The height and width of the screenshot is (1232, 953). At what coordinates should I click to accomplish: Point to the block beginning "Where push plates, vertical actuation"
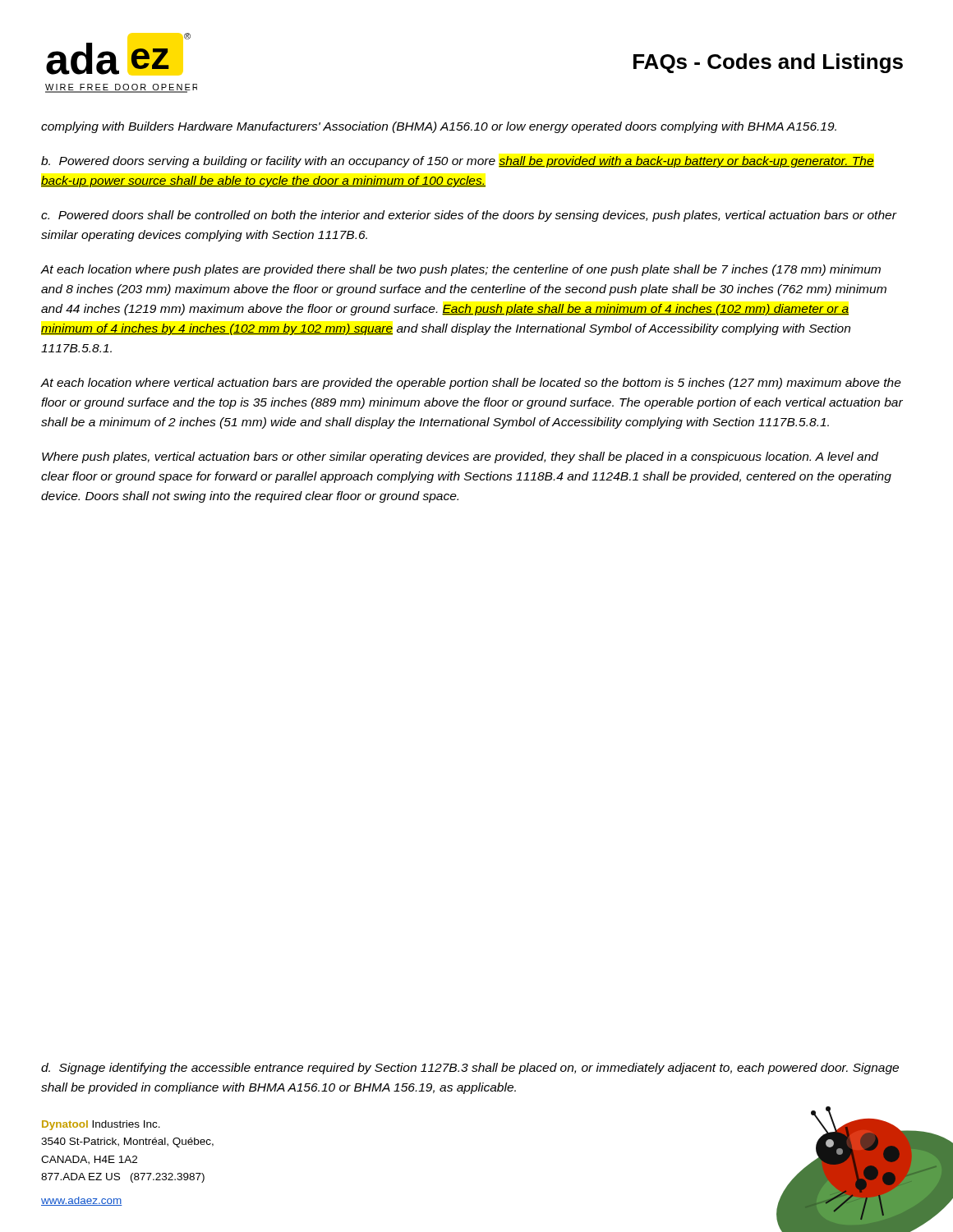pos(466,476)
